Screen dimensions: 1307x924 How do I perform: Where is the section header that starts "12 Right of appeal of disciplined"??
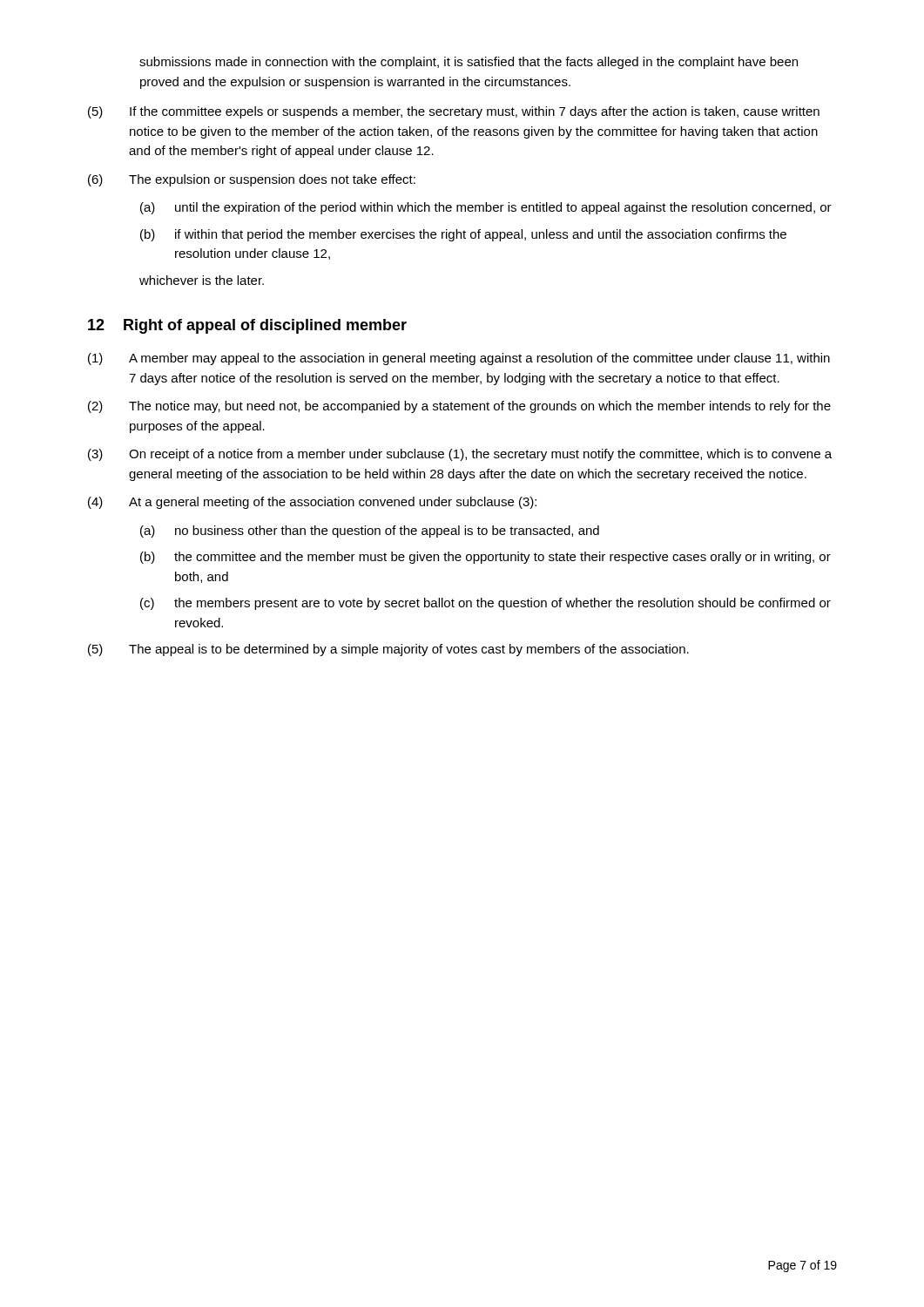(x=247, y=325)
